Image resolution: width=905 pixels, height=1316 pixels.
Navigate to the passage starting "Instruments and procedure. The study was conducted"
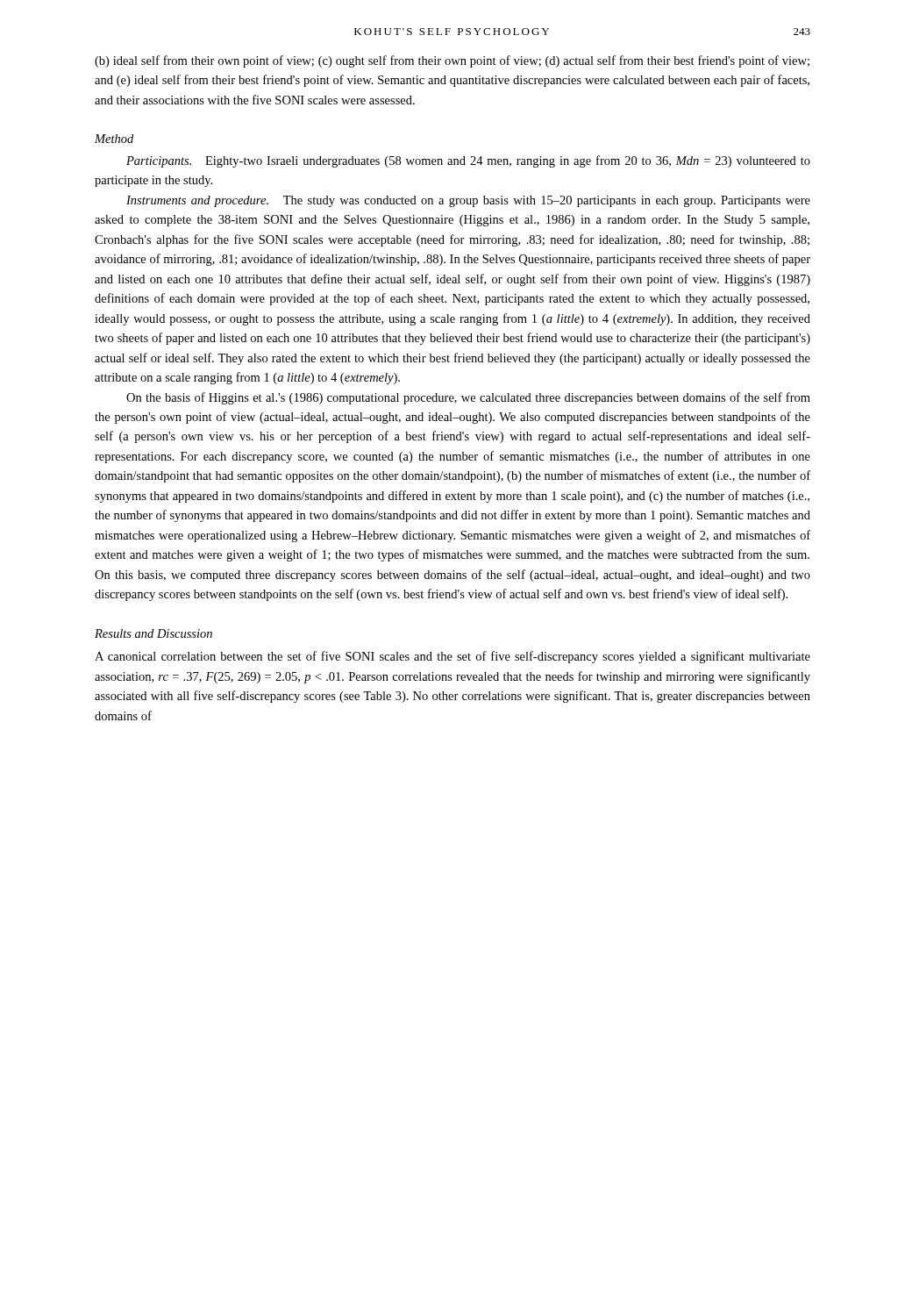pos(452,289)
